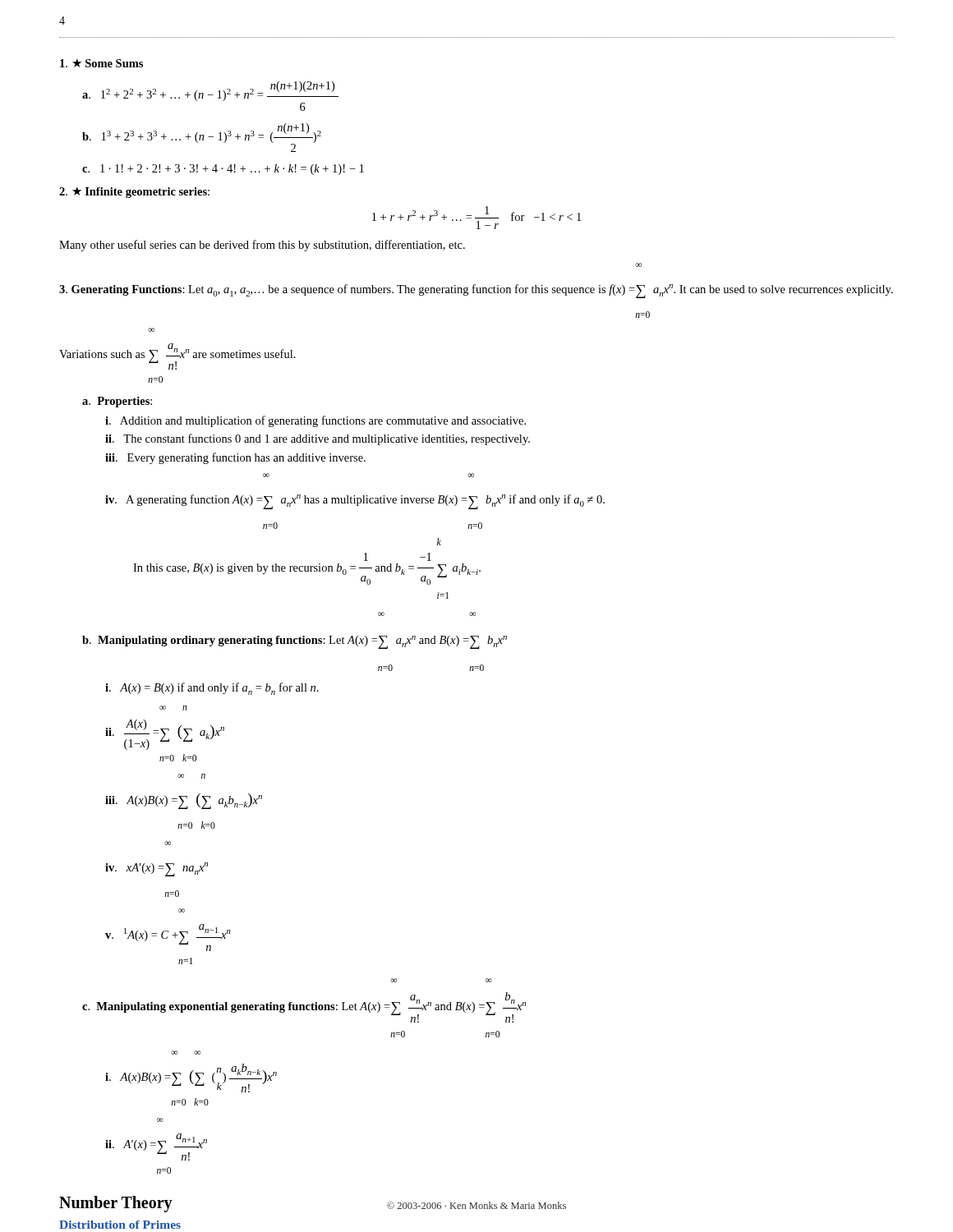Click on the element starting "ii. A(x)(1−x) =∞∑n=0 (n∑k=0 ak)xn"

pyautogui.click(x=165, y=733)
